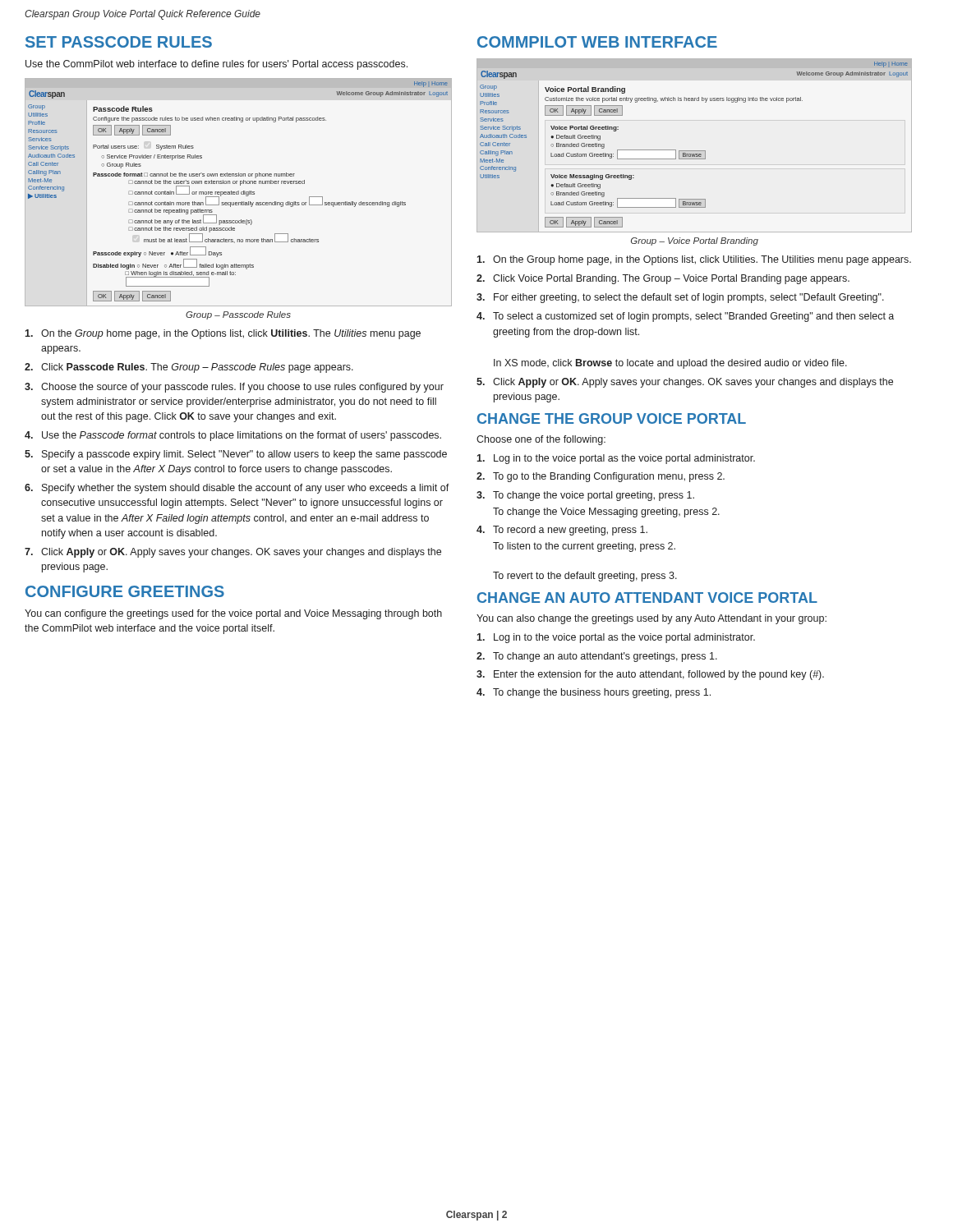This screenshot has height=1232, width=953.
Task: Select the list item with the text "7. Click Apply or"
Action: pyautogui.click(x=238, y=559)
